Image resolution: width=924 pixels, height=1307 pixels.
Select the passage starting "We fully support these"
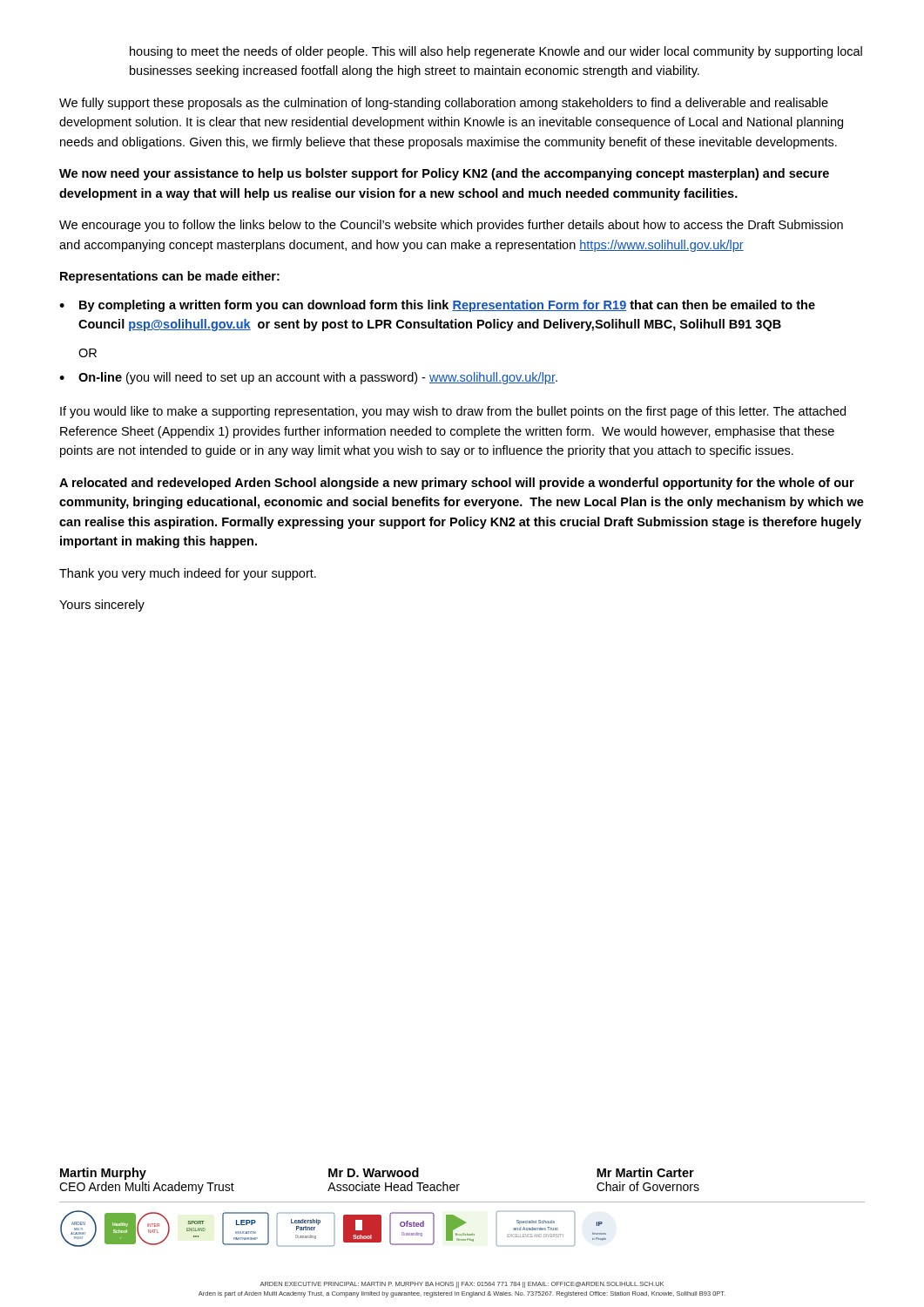(x=452, y=122)
